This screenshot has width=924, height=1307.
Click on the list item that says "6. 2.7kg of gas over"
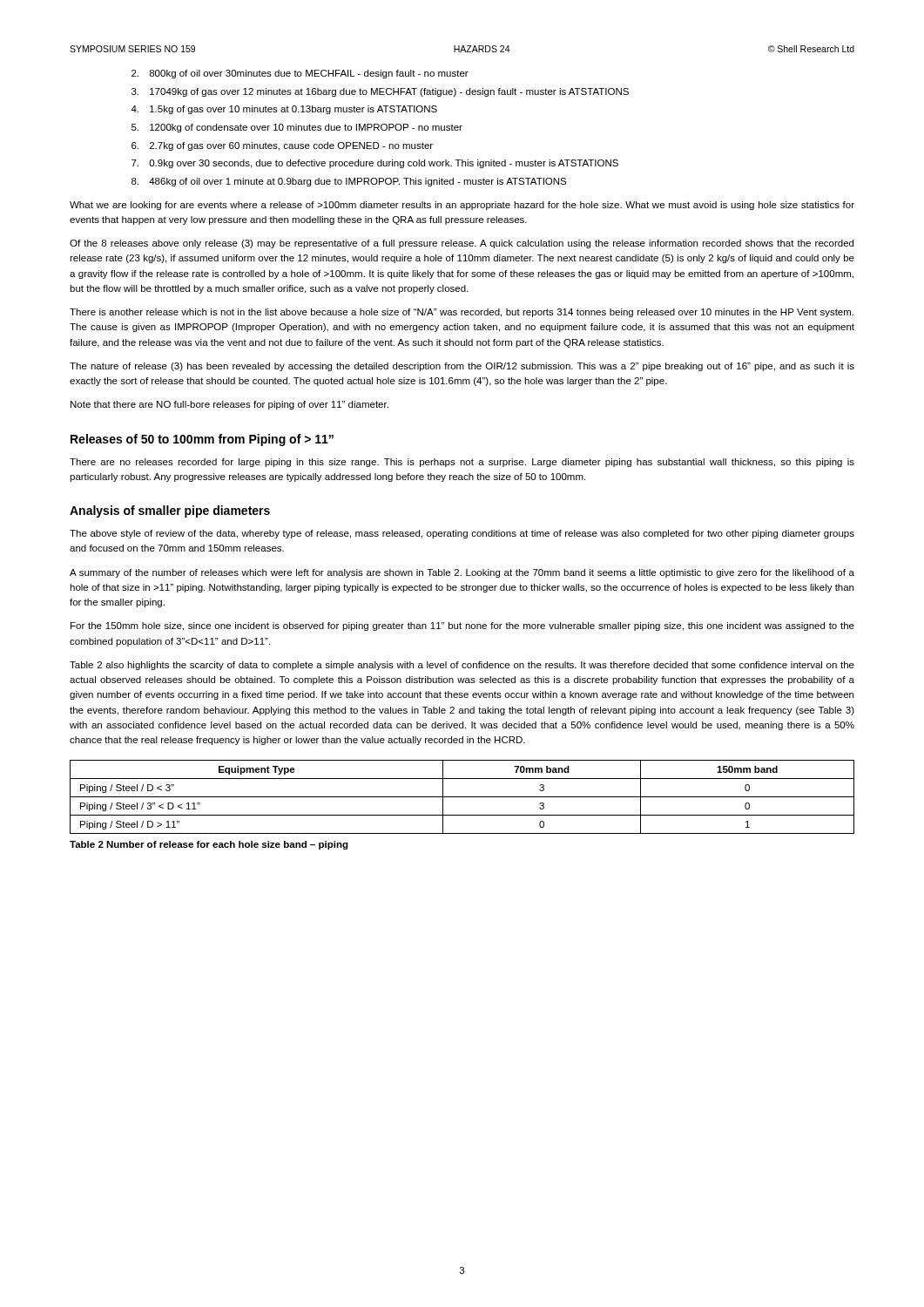(277, 146)
